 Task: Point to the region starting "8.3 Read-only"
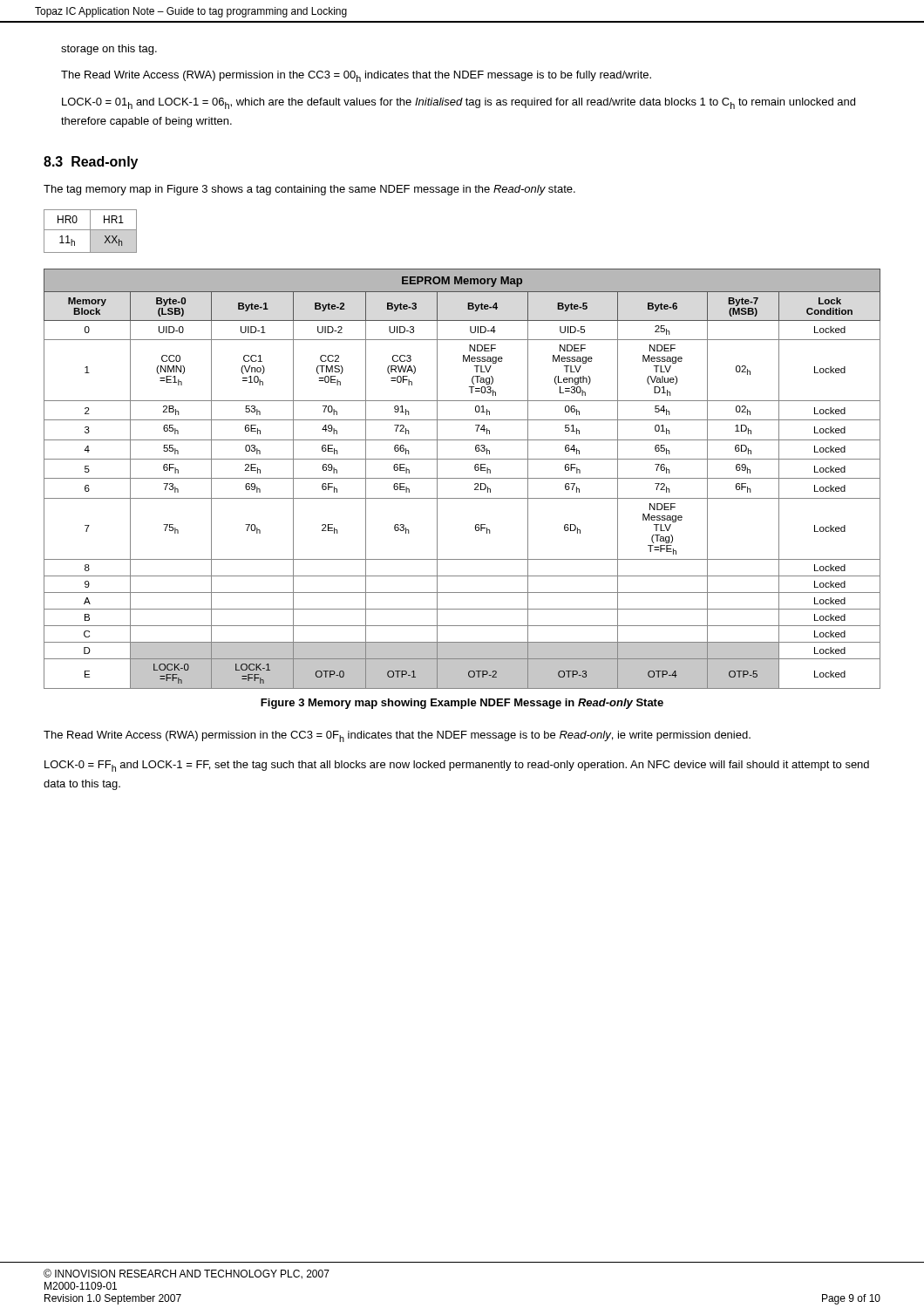coord(91,161)
